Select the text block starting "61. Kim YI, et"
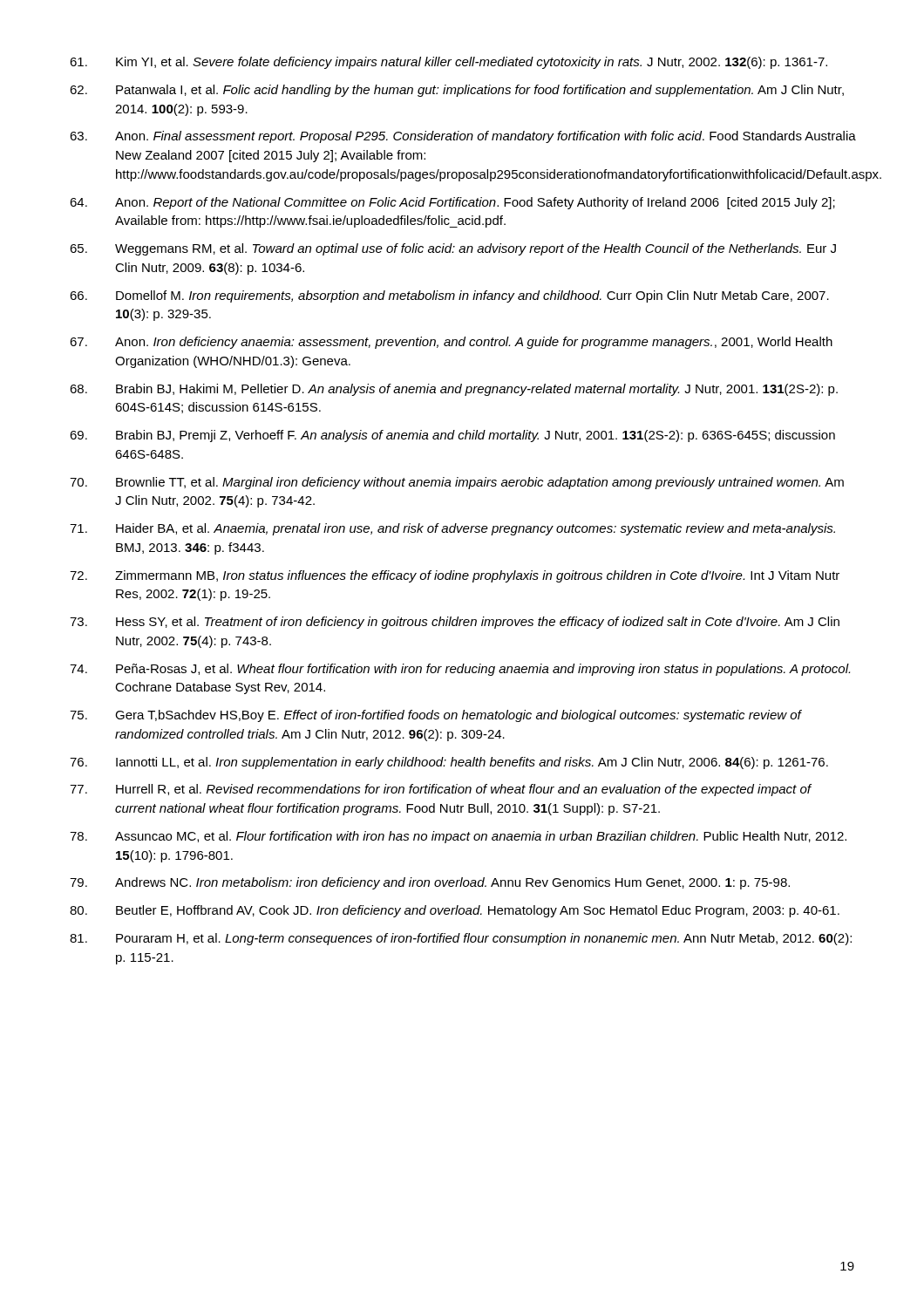Image resolution: width=924 pixels, height=1308 pixels. click(449, 62)
